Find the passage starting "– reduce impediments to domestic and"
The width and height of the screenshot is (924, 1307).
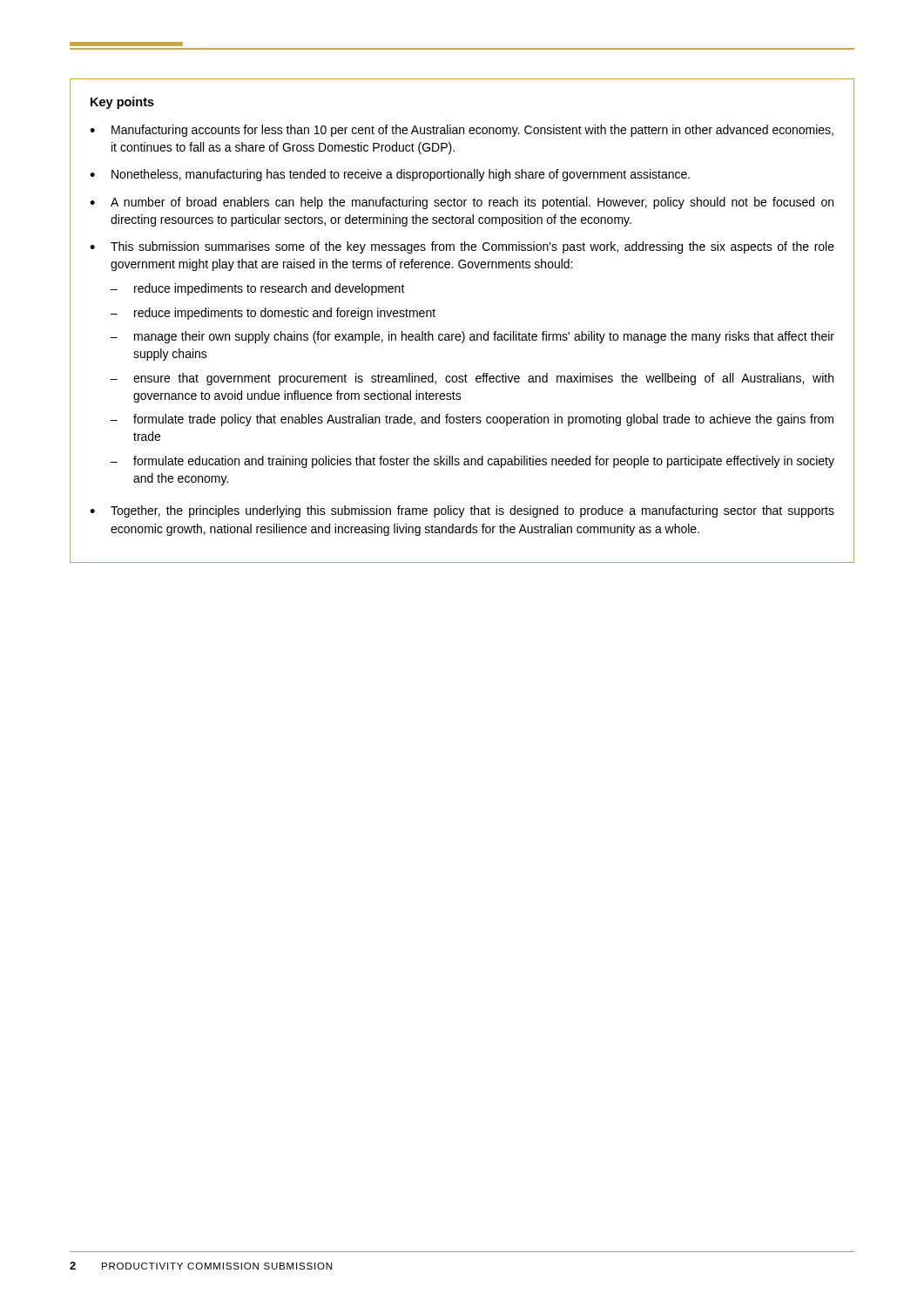click(273, 314)
